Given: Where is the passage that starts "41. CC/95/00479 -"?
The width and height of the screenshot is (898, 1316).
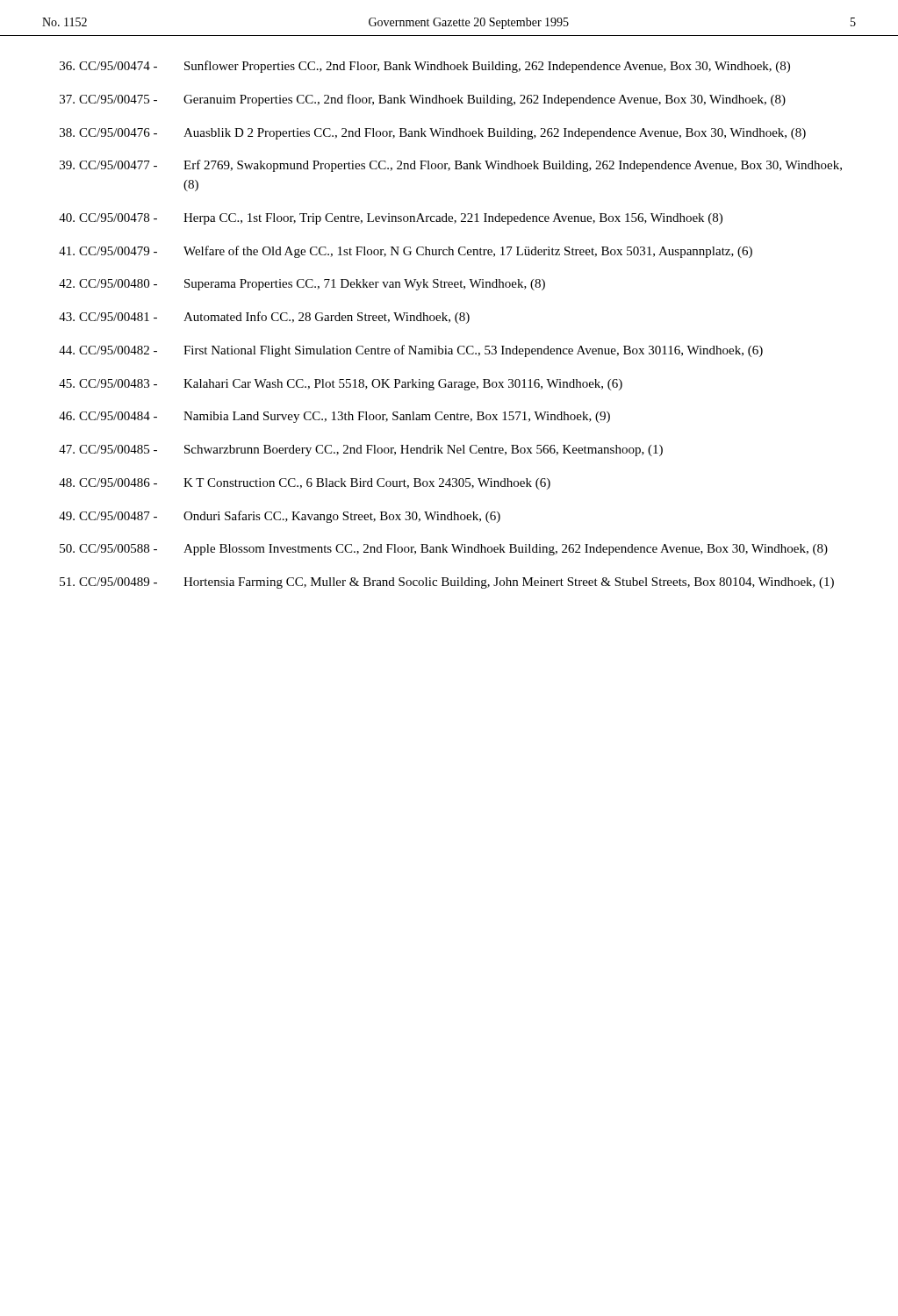Looking at the screenshot, I should 449,251.
